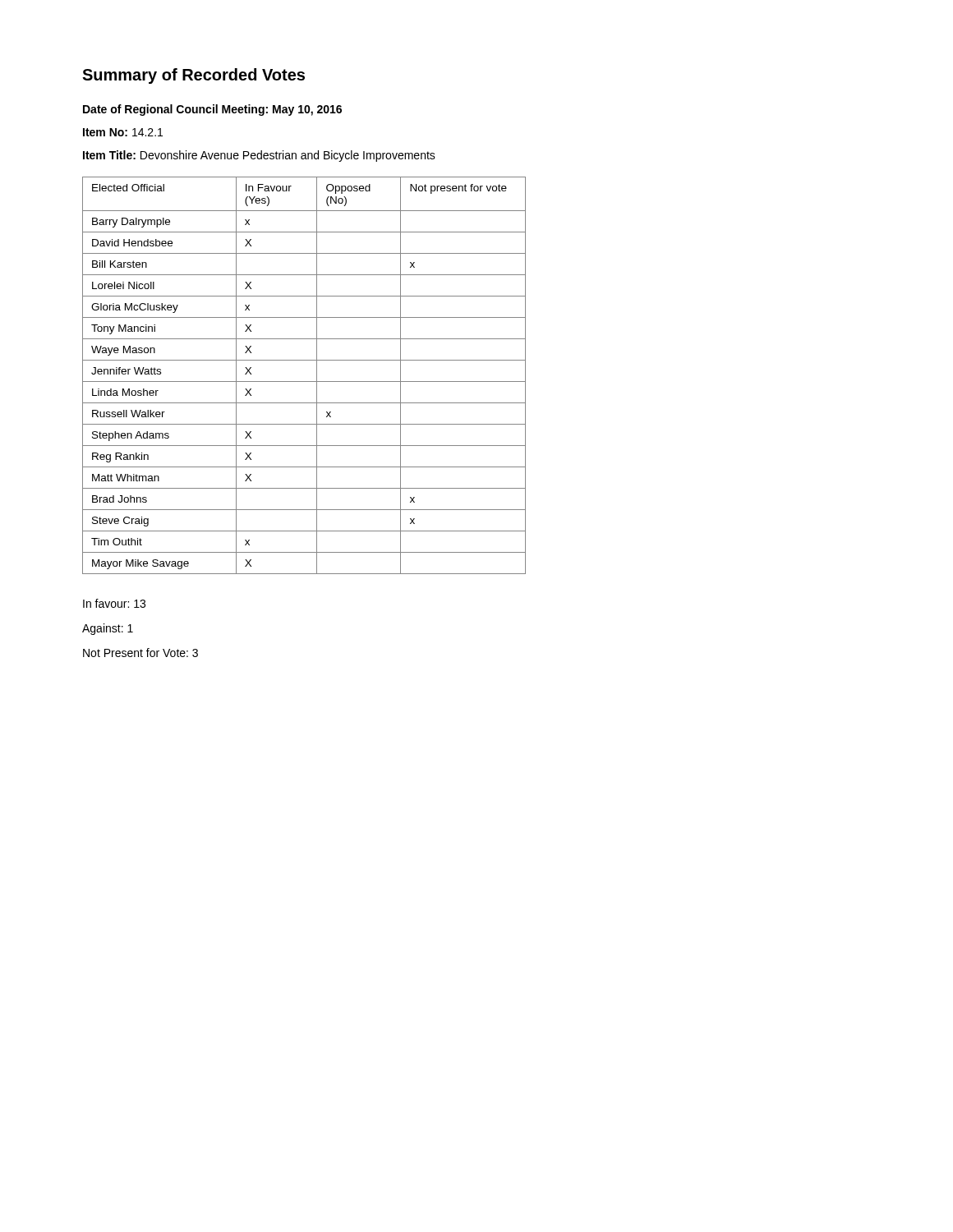
Task: Locate the text block that reads "Item Title: Devonshire Avenue Pedestrian and Bicycle"
Action: [259, 155]
